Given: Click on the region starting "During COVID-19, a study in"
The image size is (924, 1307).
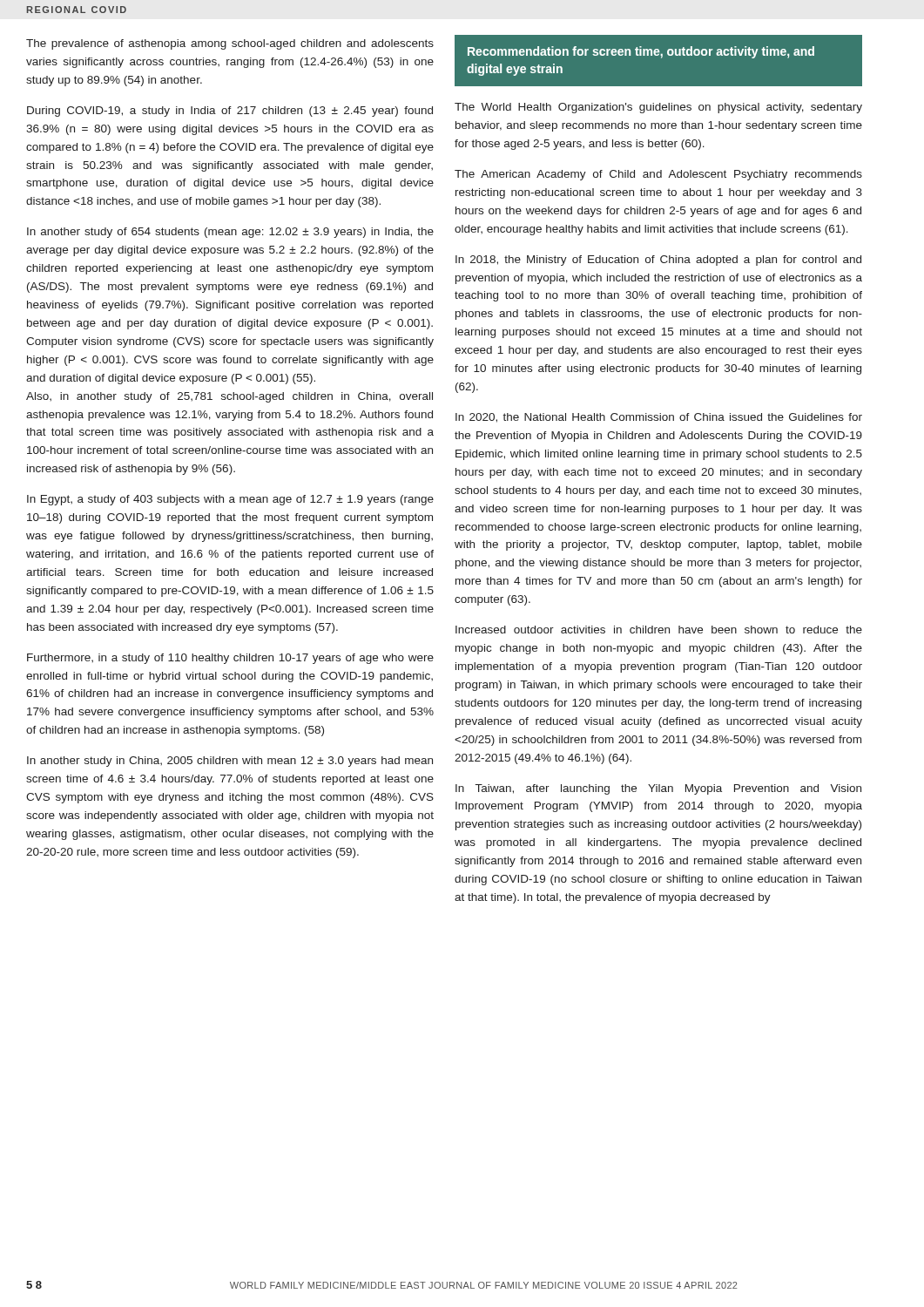Looking at the screenshot, I should pyautogui.click(x=230, y=156).
